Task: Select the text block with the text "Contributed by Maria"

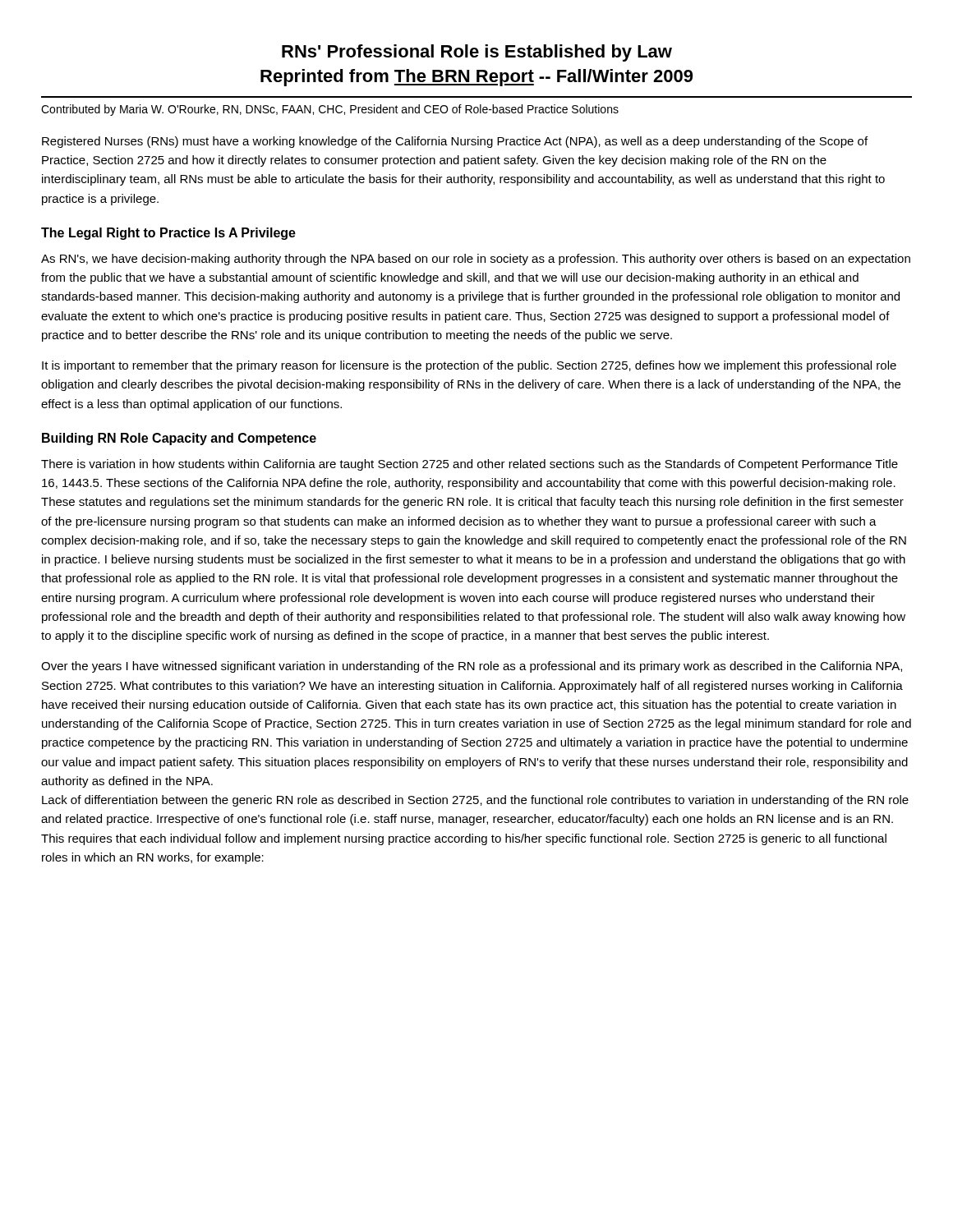Action: [330, 110]
